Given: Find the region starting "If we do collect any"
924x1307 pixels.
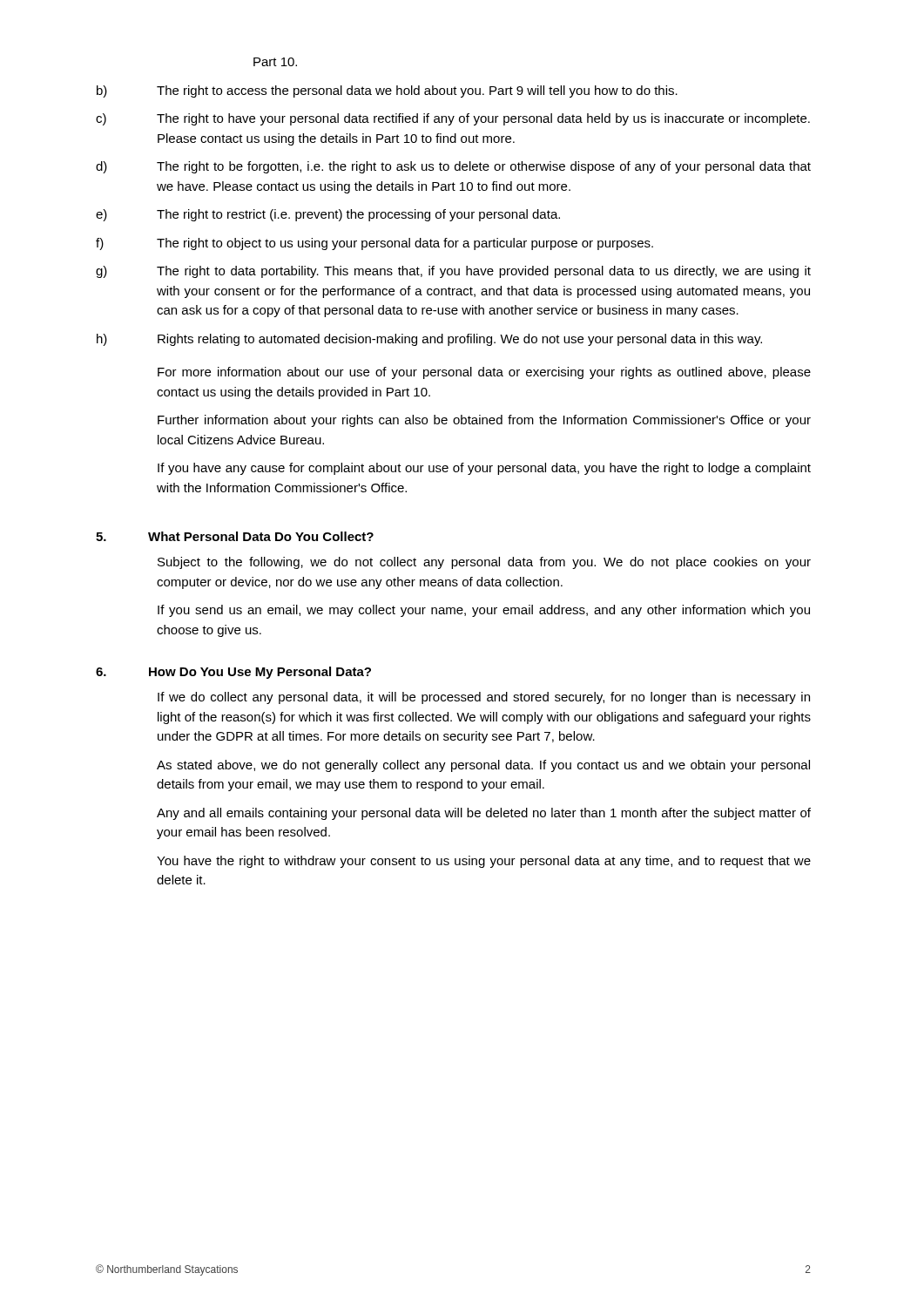Looking at the screenshot, I should (484, 716).
